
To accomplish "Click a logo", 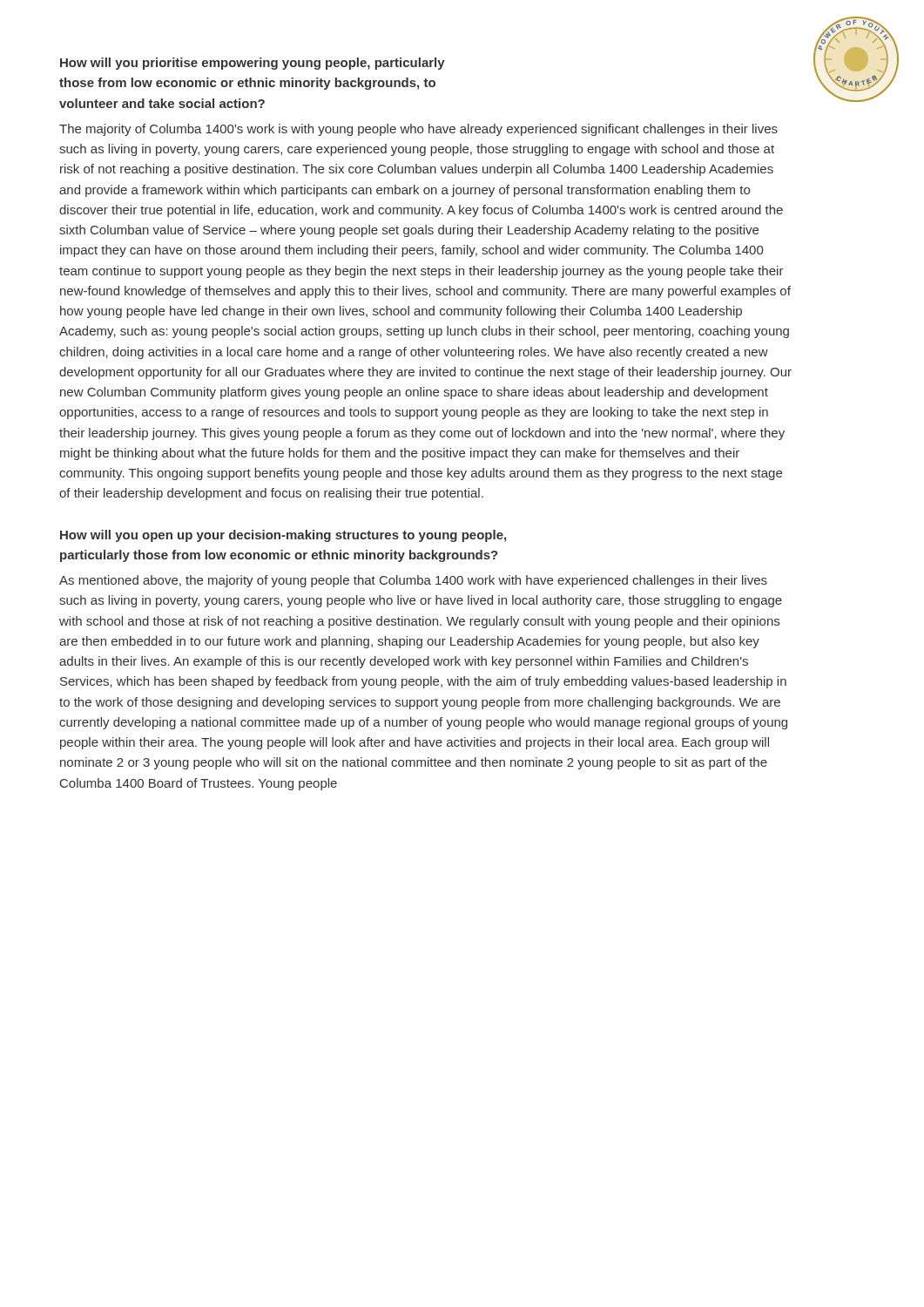I will (x=856, y=59).
